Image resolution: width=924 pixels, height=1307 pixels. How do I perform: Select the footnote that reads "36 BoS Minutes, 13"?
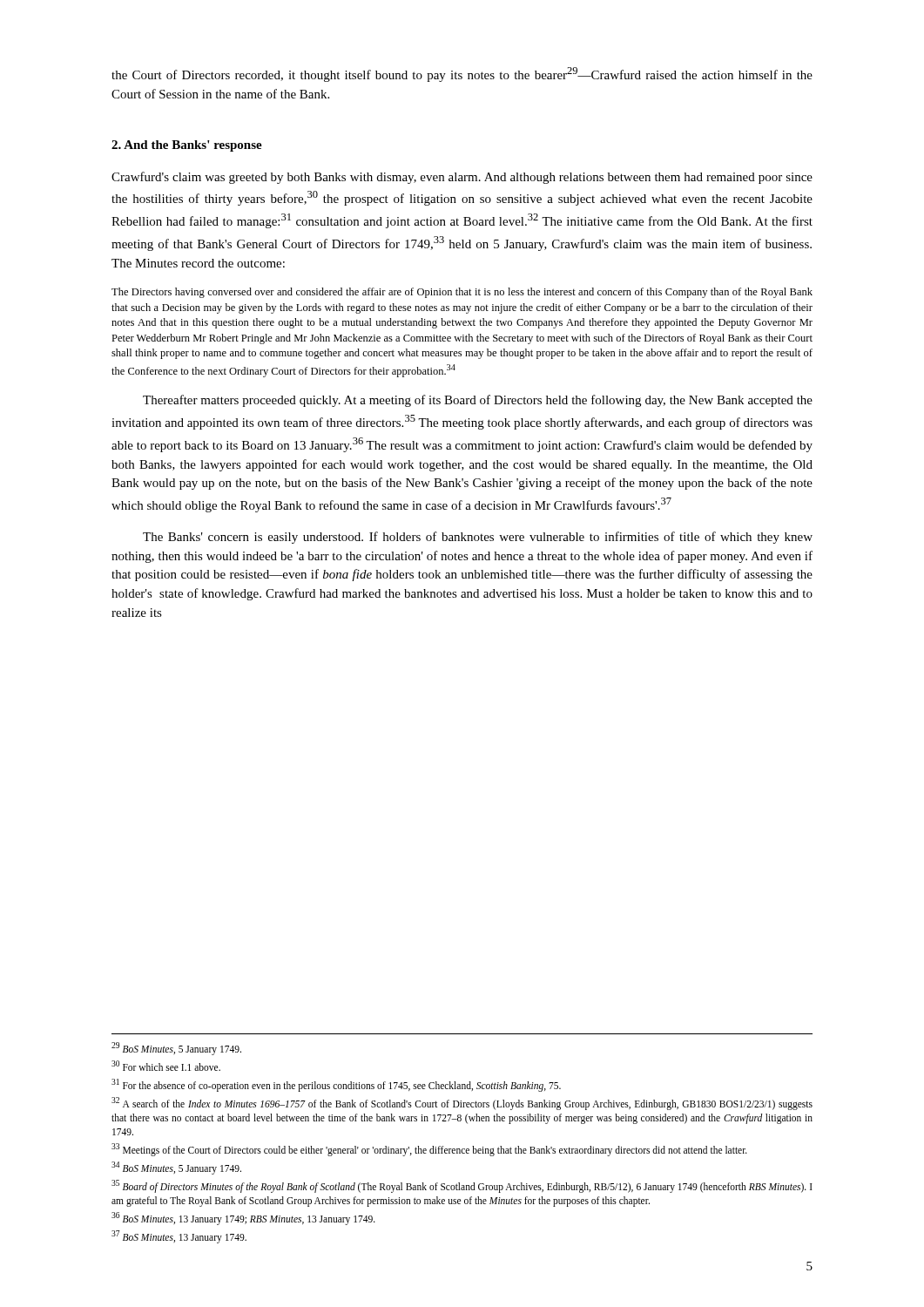[243, 1217]
